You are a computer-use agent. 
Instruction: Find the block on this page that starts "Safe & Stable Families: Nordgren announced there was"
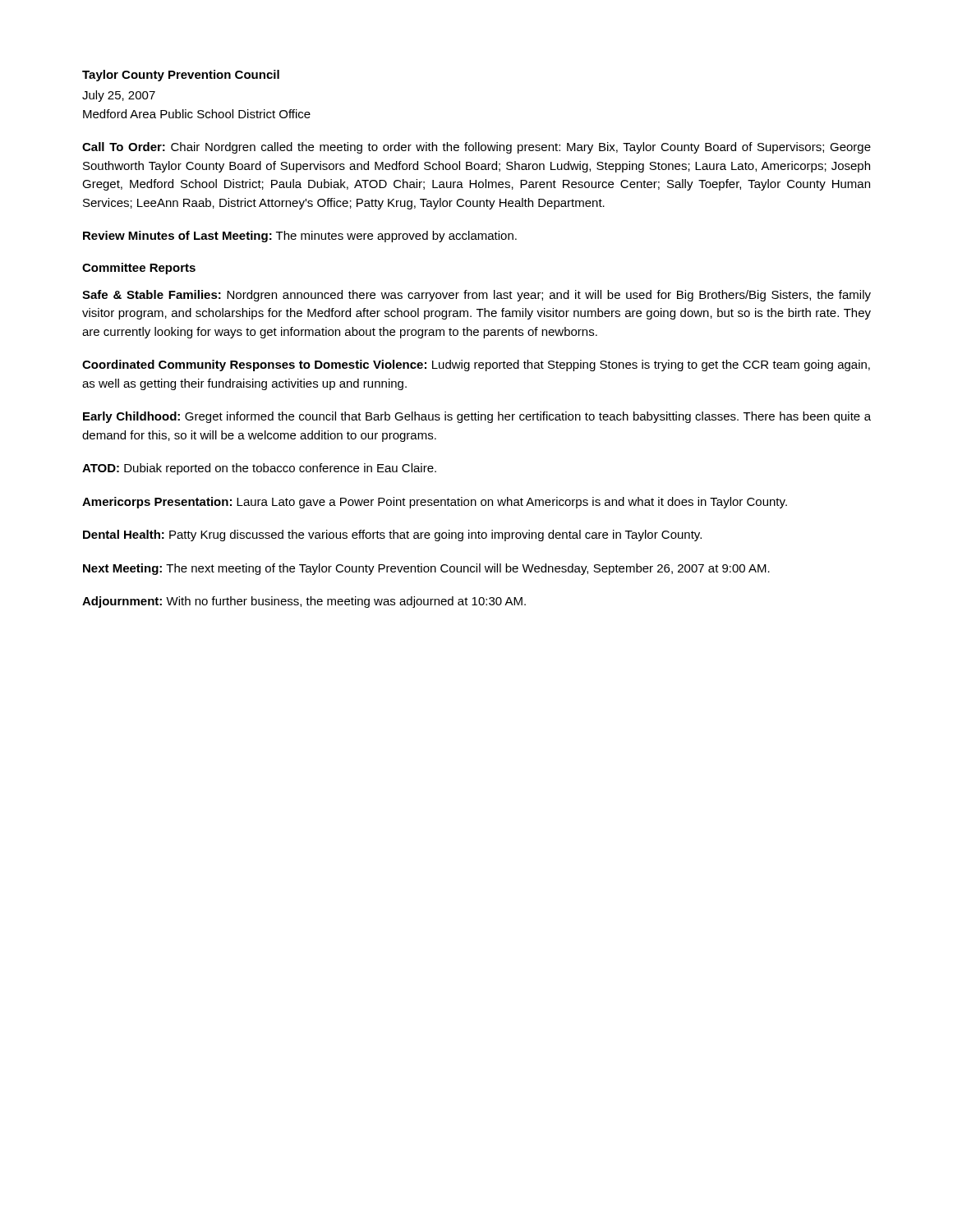coord(476,312)
